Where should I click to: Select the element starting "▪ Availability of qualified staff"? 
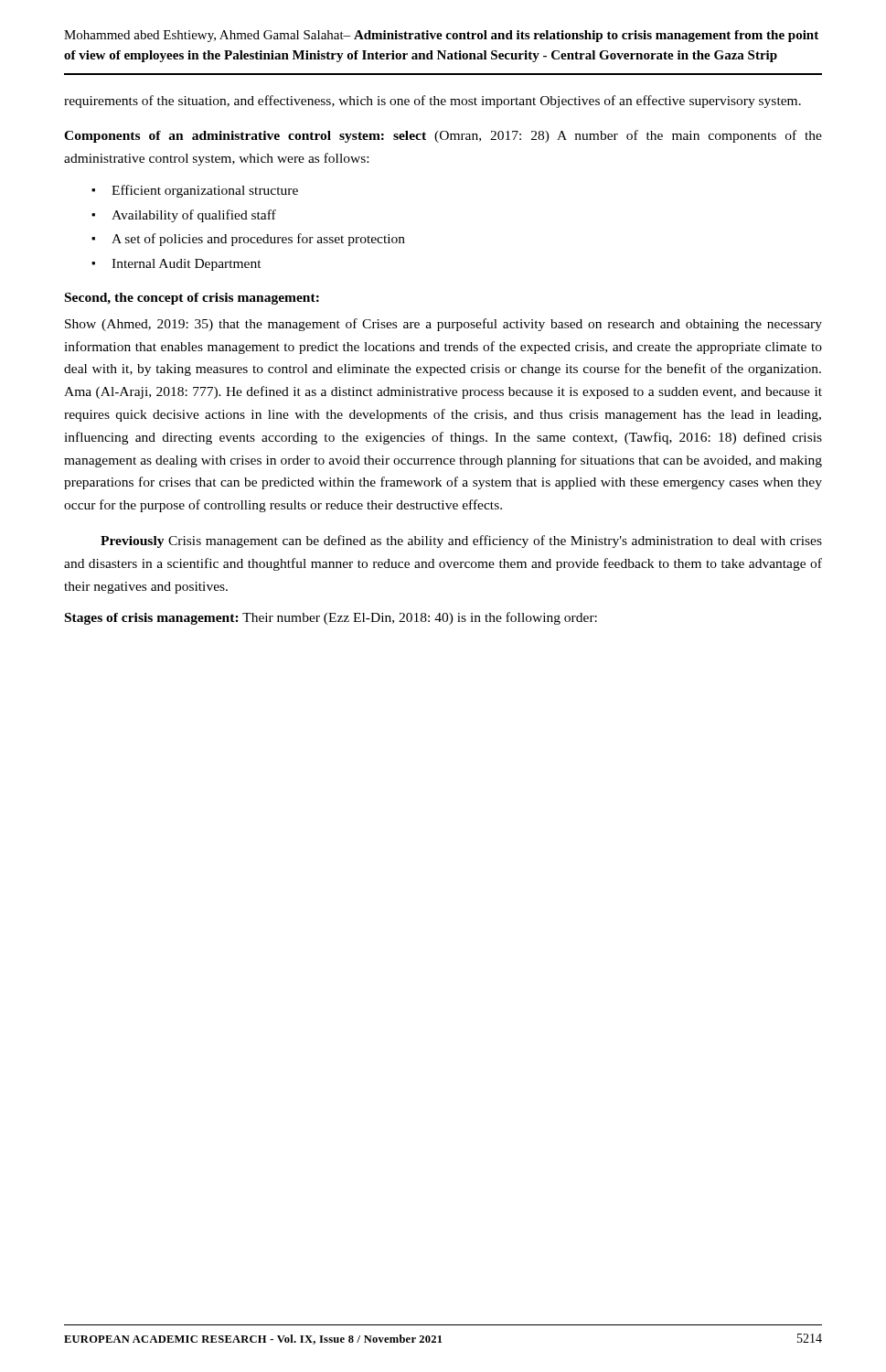click(x=184, y=215)
